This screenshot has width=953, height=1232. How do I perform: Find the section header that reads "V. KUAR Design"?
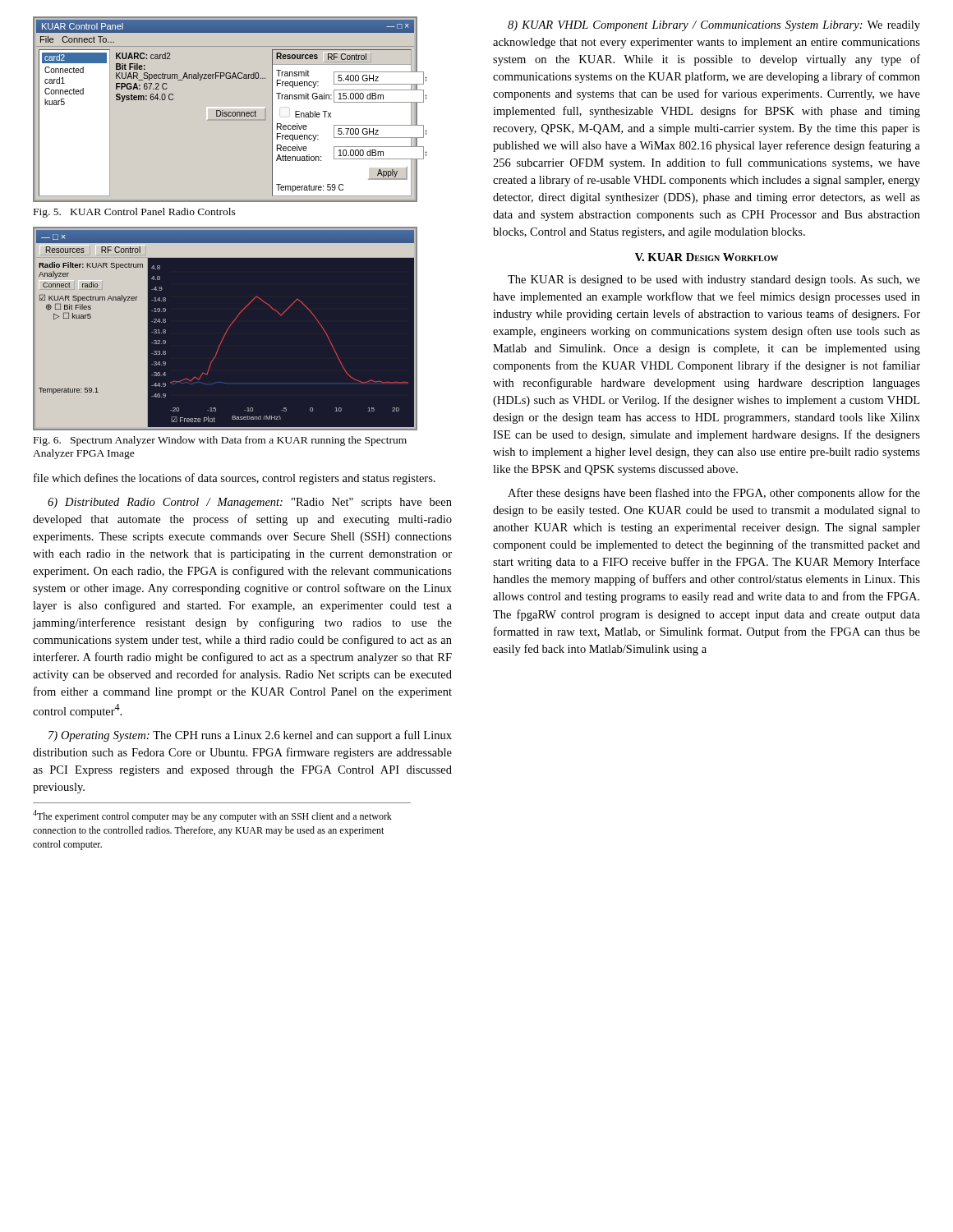(707, 257)
